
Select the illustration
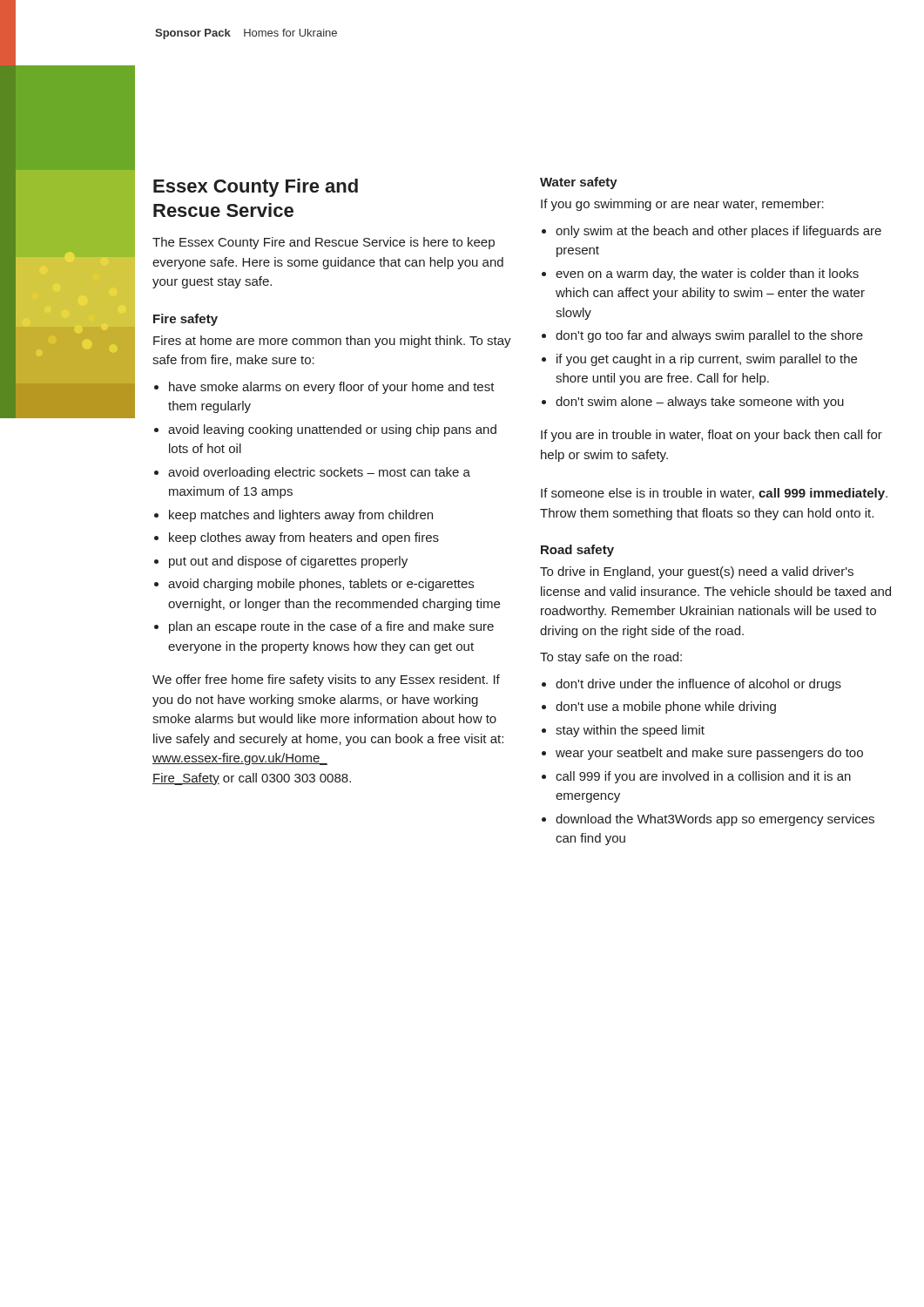(x=67, y=209)
